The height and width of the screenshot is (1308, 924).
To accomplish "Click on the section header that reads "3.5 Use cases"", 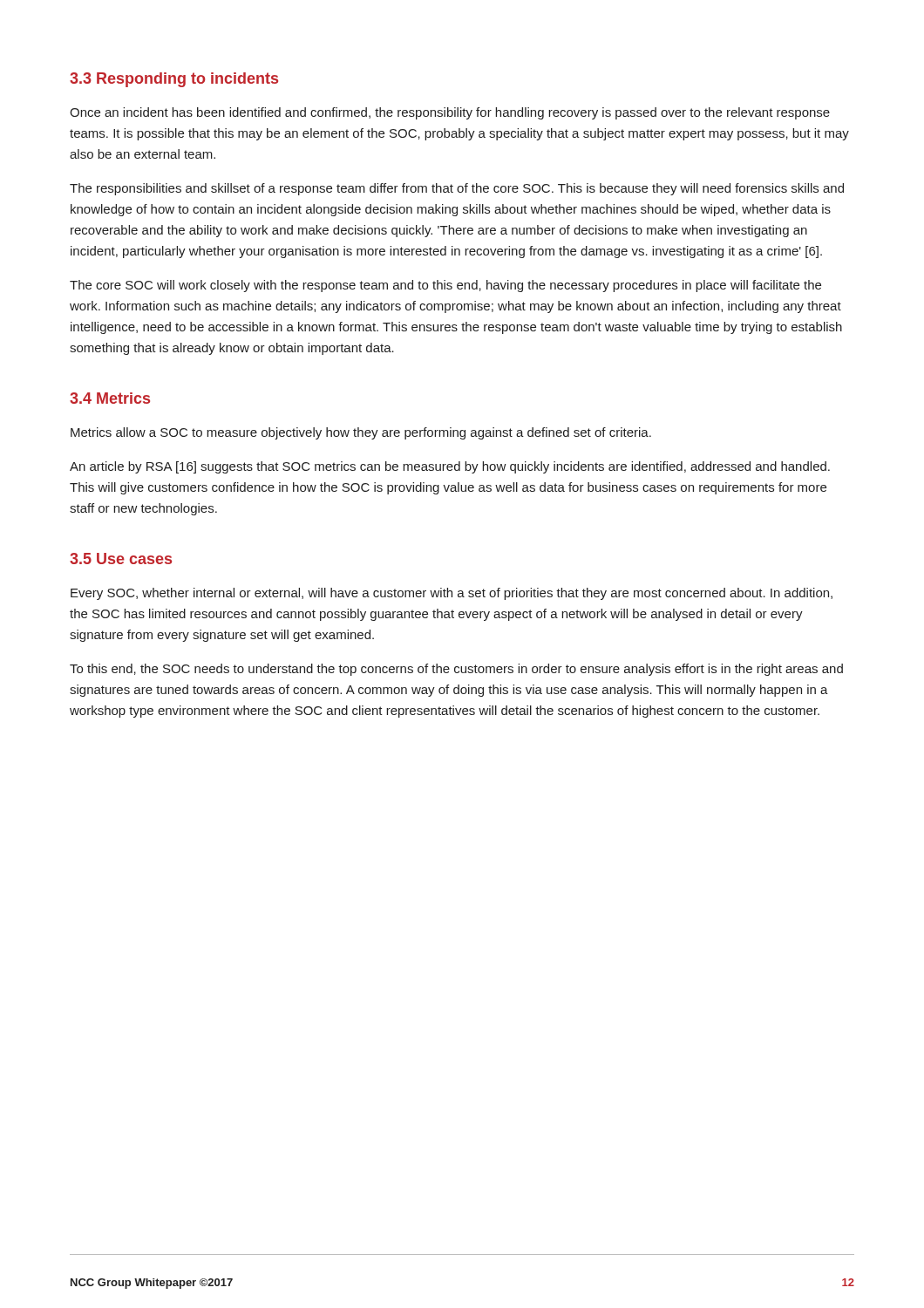I will click(121, 559).
